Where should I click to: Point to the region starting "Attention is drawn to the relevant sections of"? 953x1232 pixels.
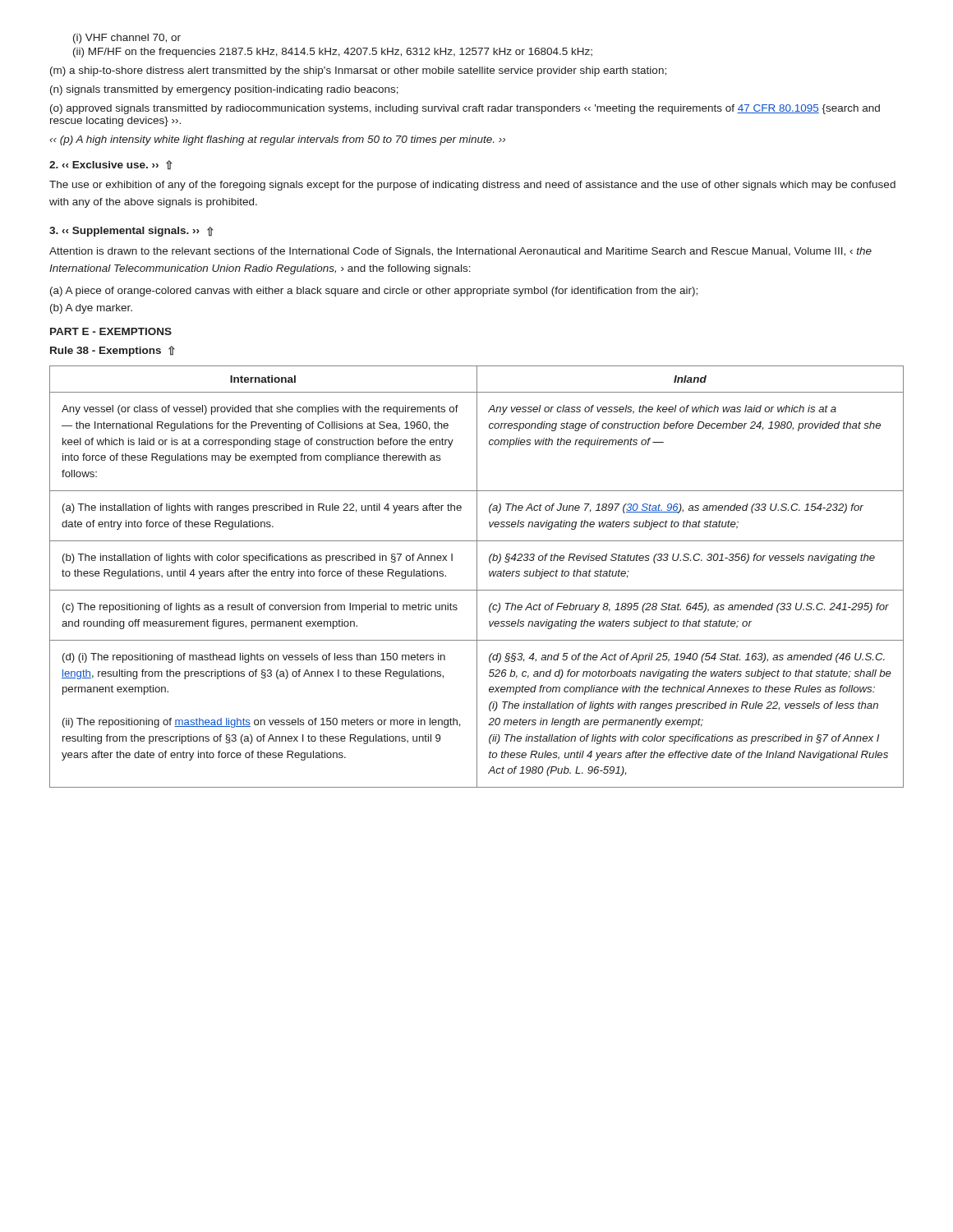pyautogui.click(x=460, y=259)
